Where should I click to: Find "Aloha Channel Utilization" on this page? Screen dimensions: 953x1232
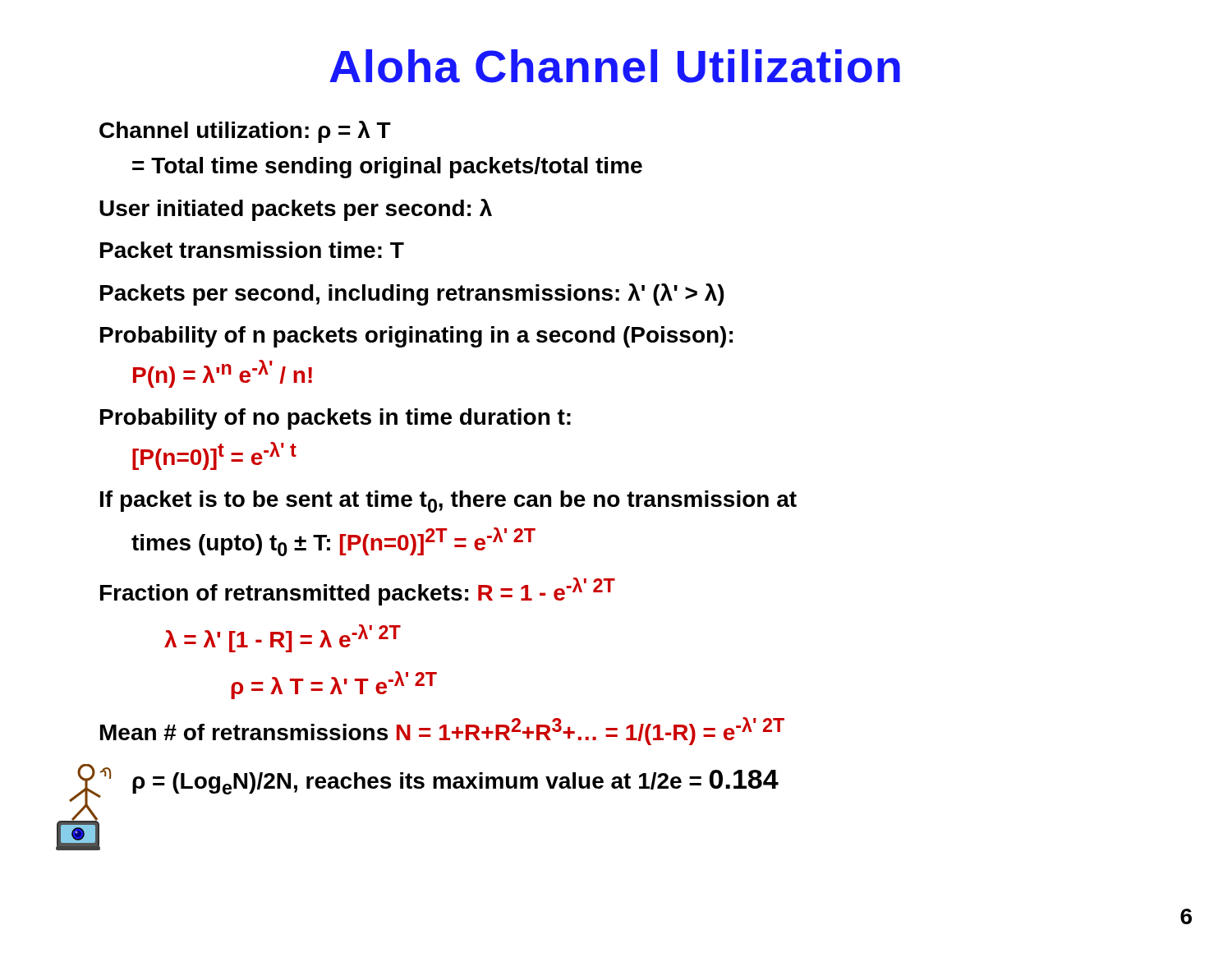point(616,66)
